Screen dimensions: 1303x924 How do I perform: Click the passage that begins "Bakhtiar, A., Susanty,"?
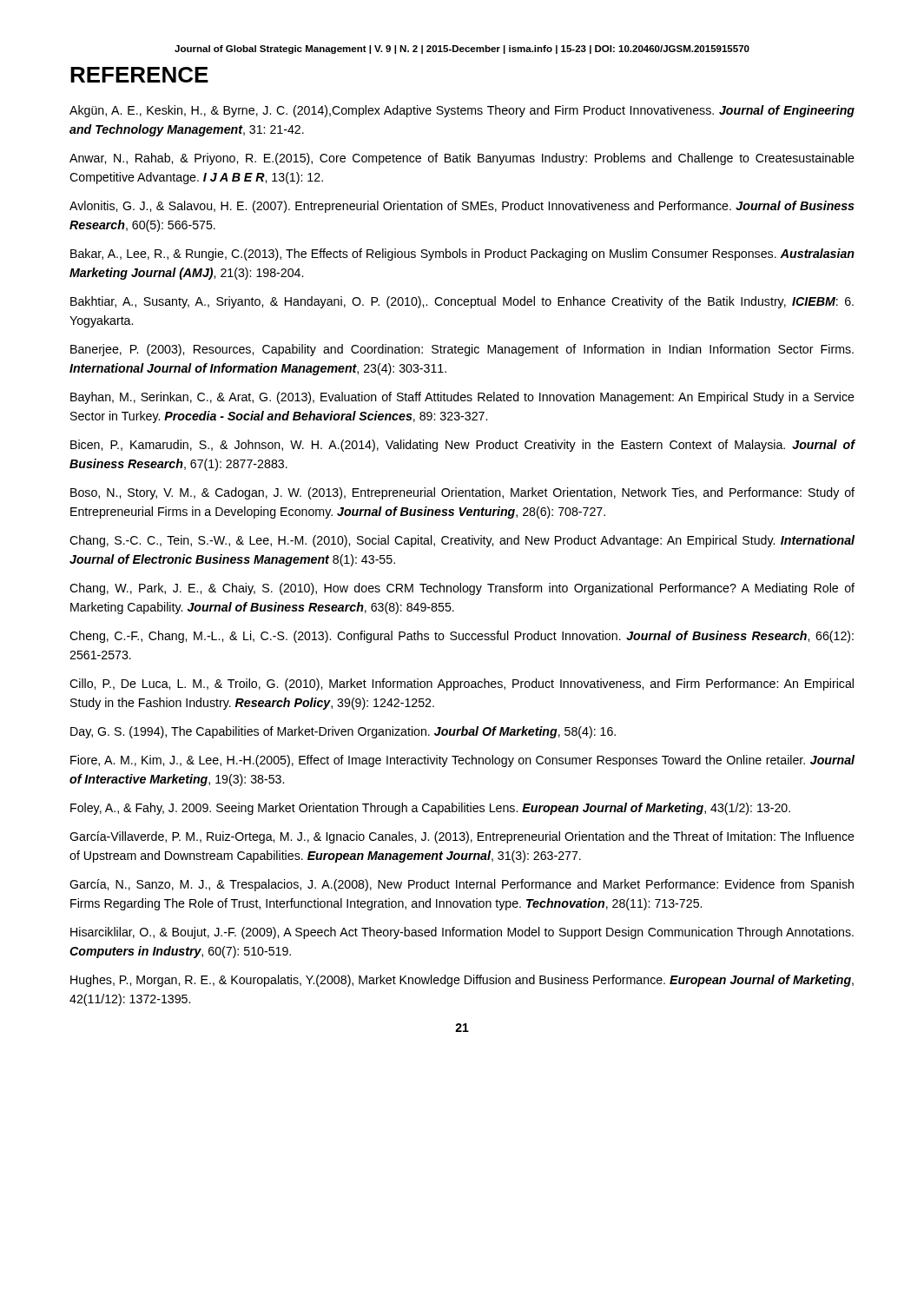[x=462, y=311]
